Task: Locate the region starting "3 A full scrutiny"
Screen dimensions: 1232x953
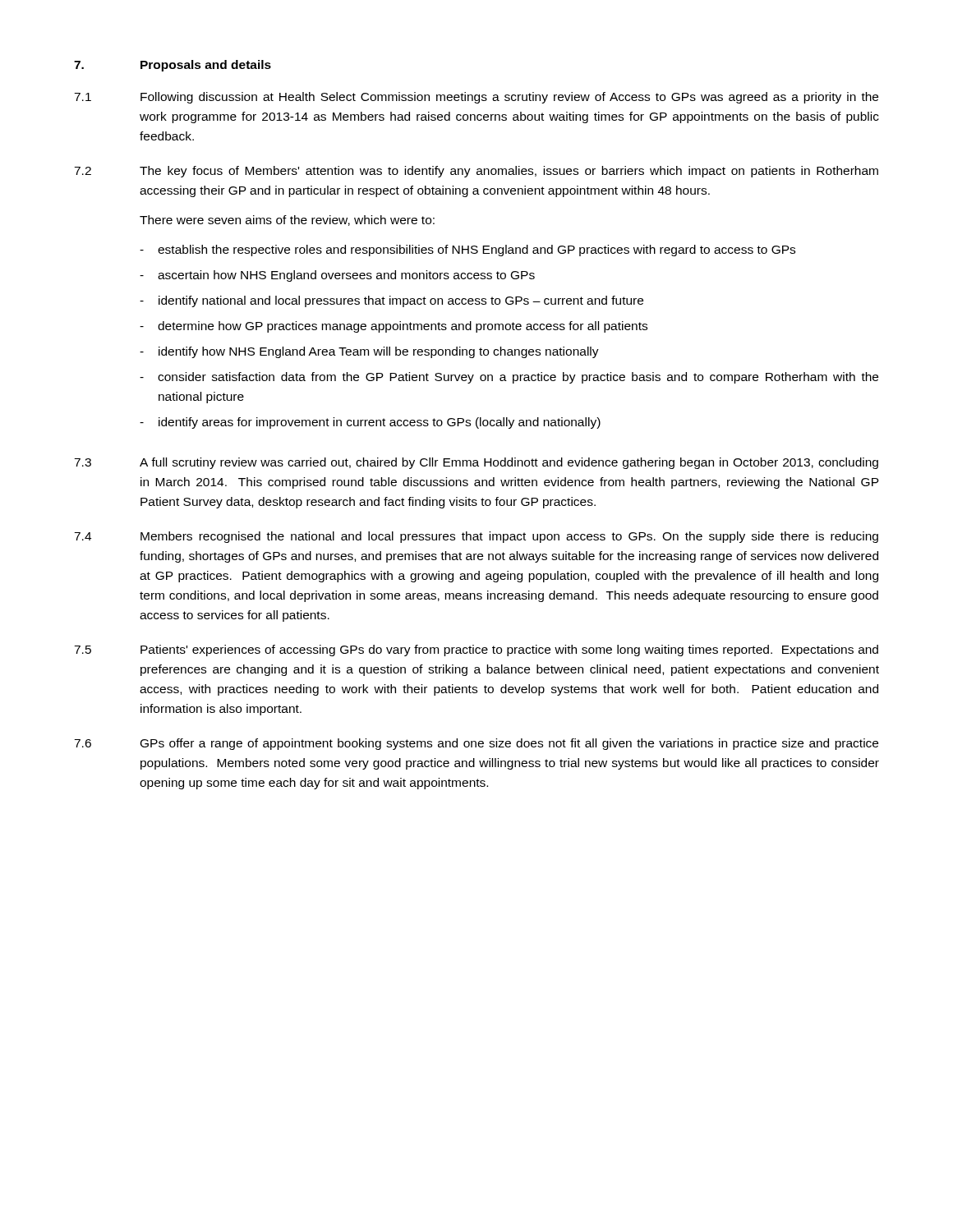Action: pyautogui.click(x=476, y=482)
